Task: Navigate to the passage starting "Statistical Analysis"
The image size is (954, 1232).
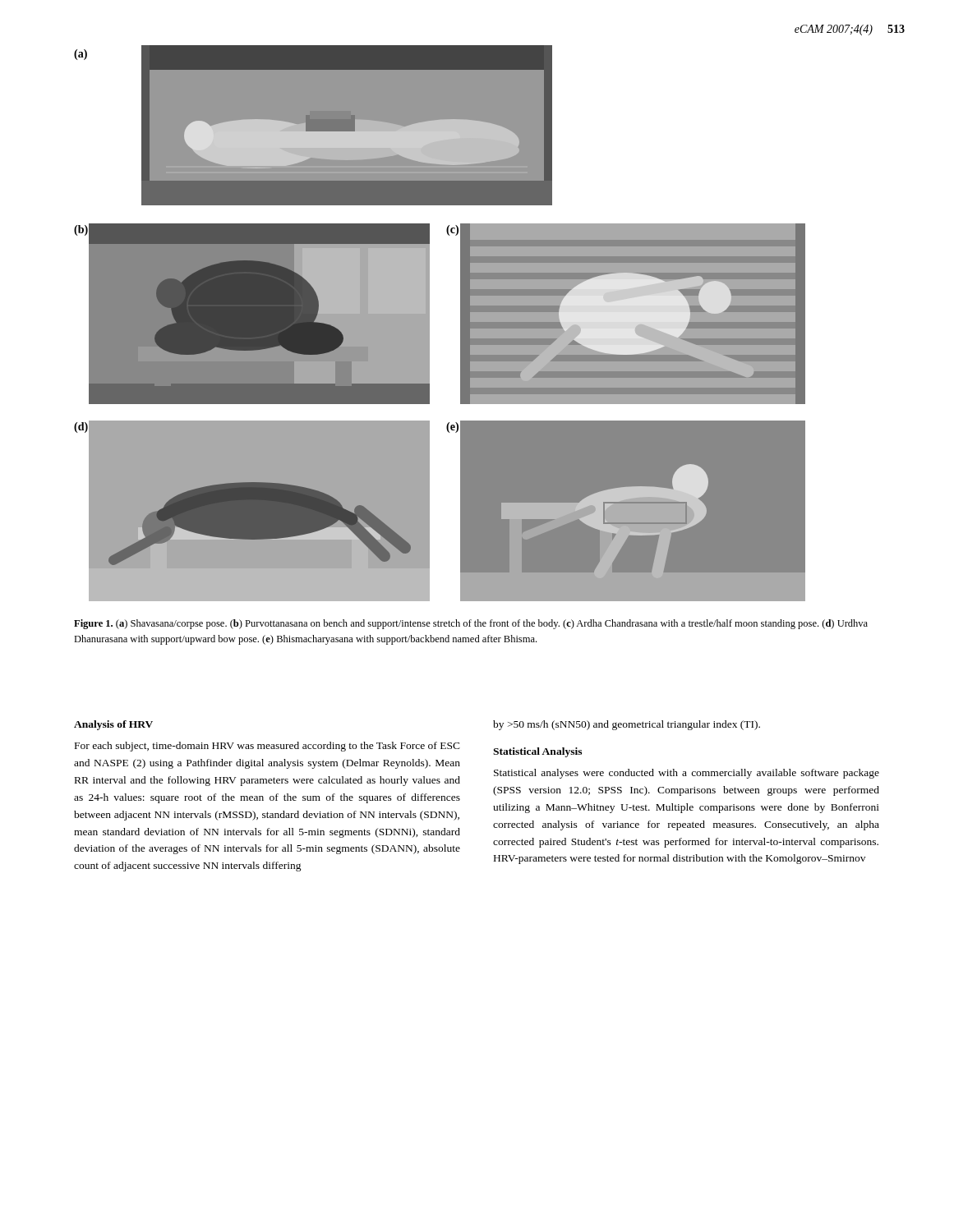Action: point(538,751)
